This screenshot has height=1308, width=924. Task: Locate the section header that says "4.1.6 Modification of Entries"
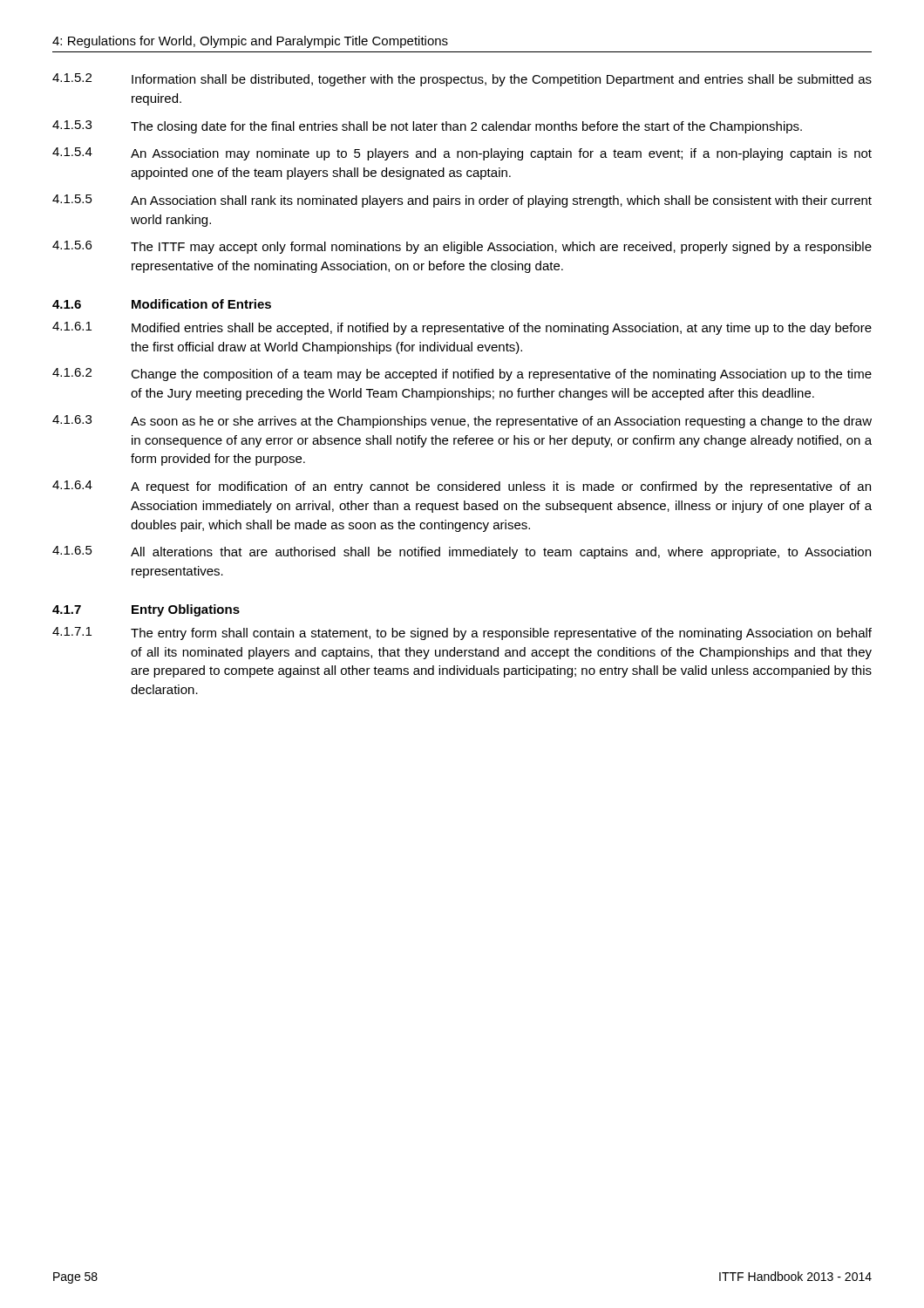point(162,304)
